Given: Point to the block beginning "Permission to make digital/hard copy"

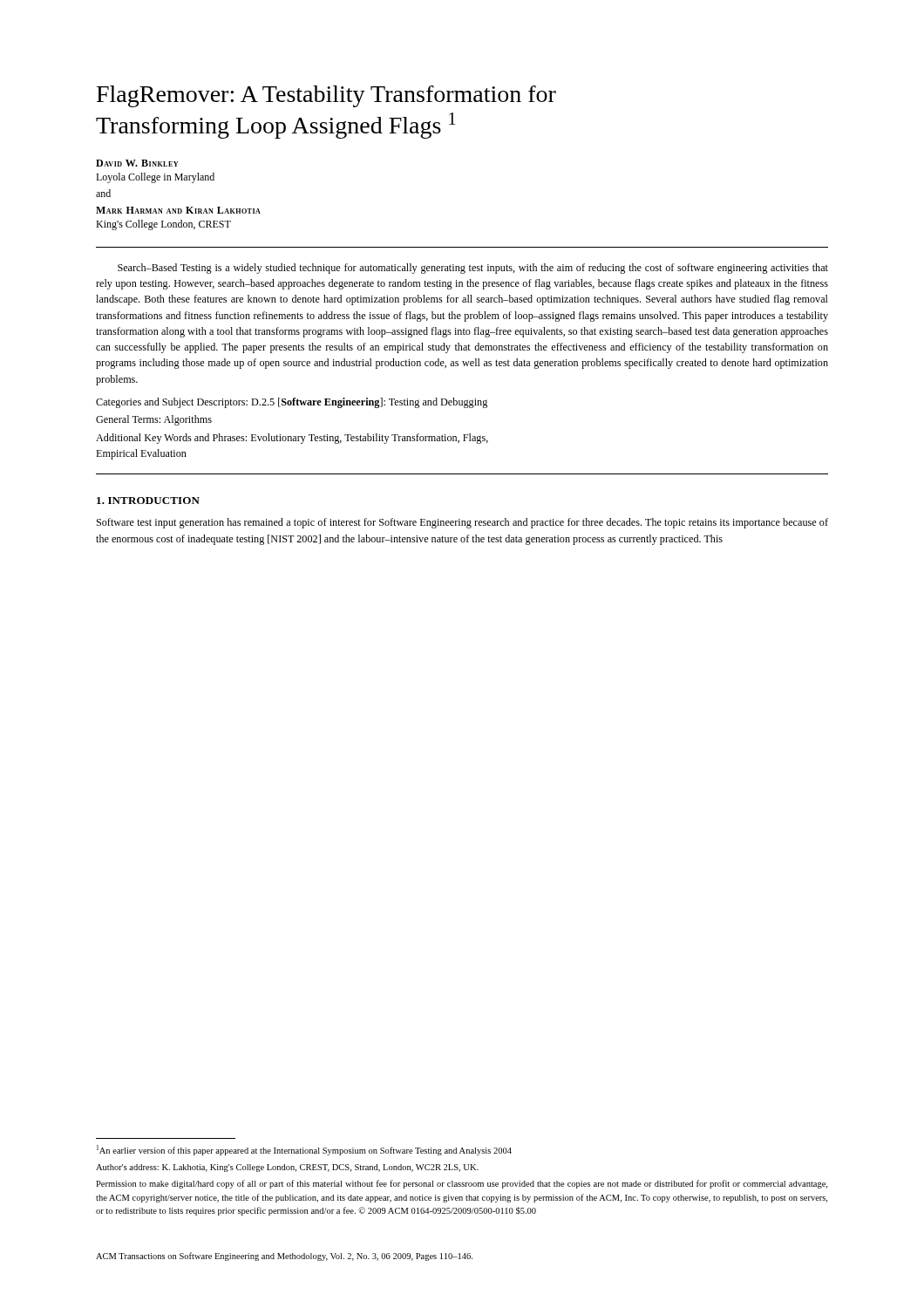Looking at the screenshot, I should click(x=462, y=1197).
